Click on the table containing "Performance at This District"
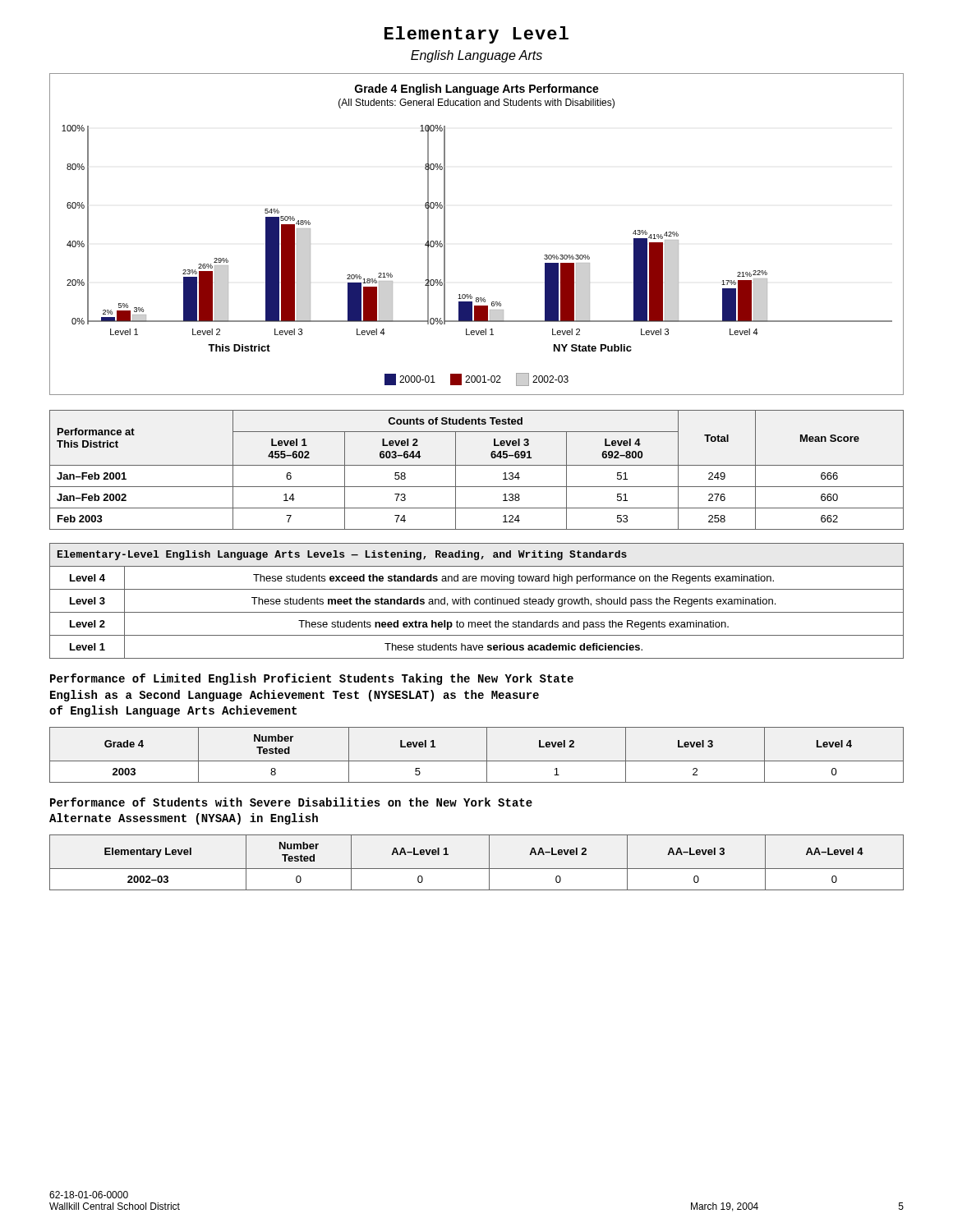 click(x=476, y=470)
